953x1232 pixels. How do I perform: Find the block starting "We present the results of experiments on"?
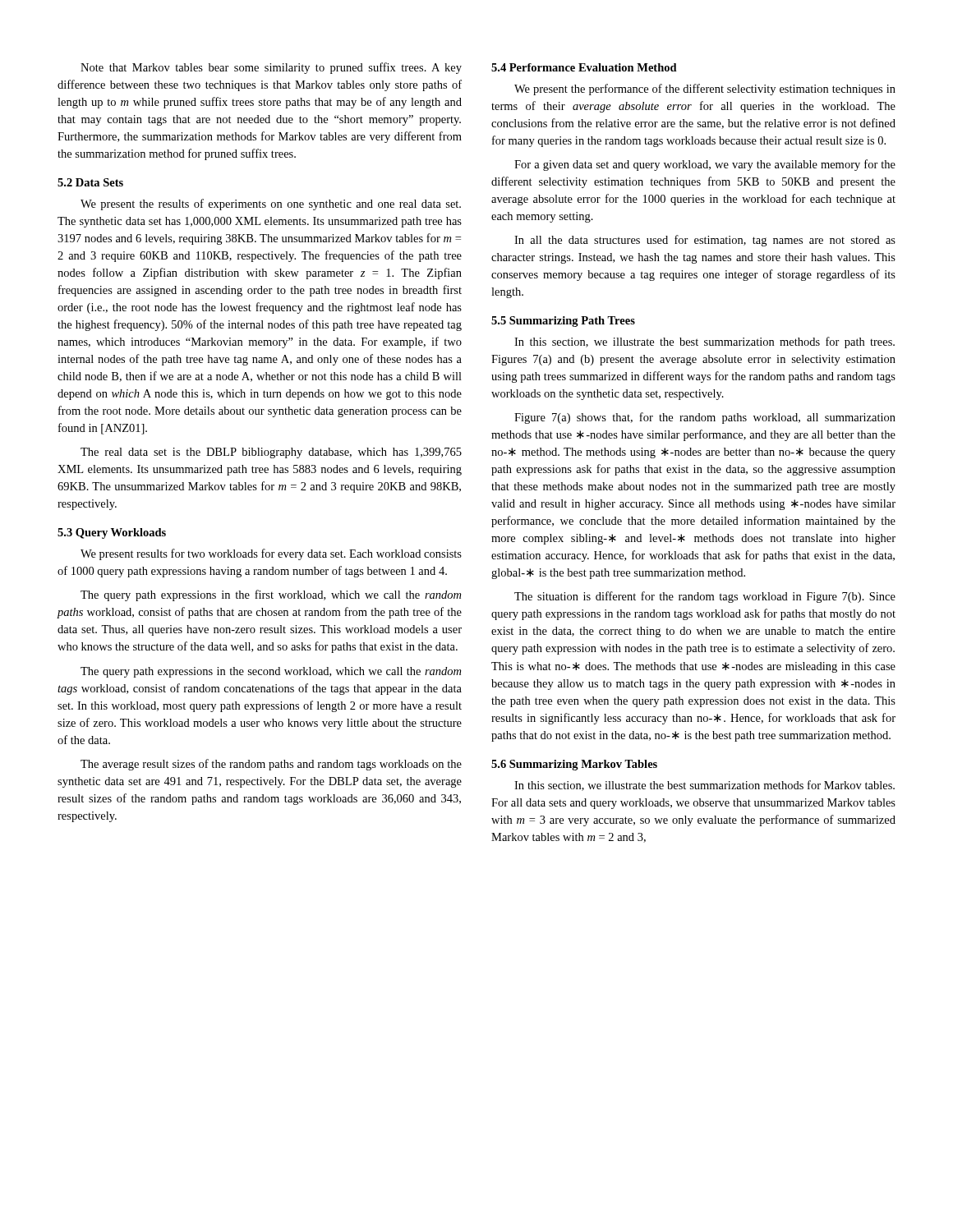[260, 354]
